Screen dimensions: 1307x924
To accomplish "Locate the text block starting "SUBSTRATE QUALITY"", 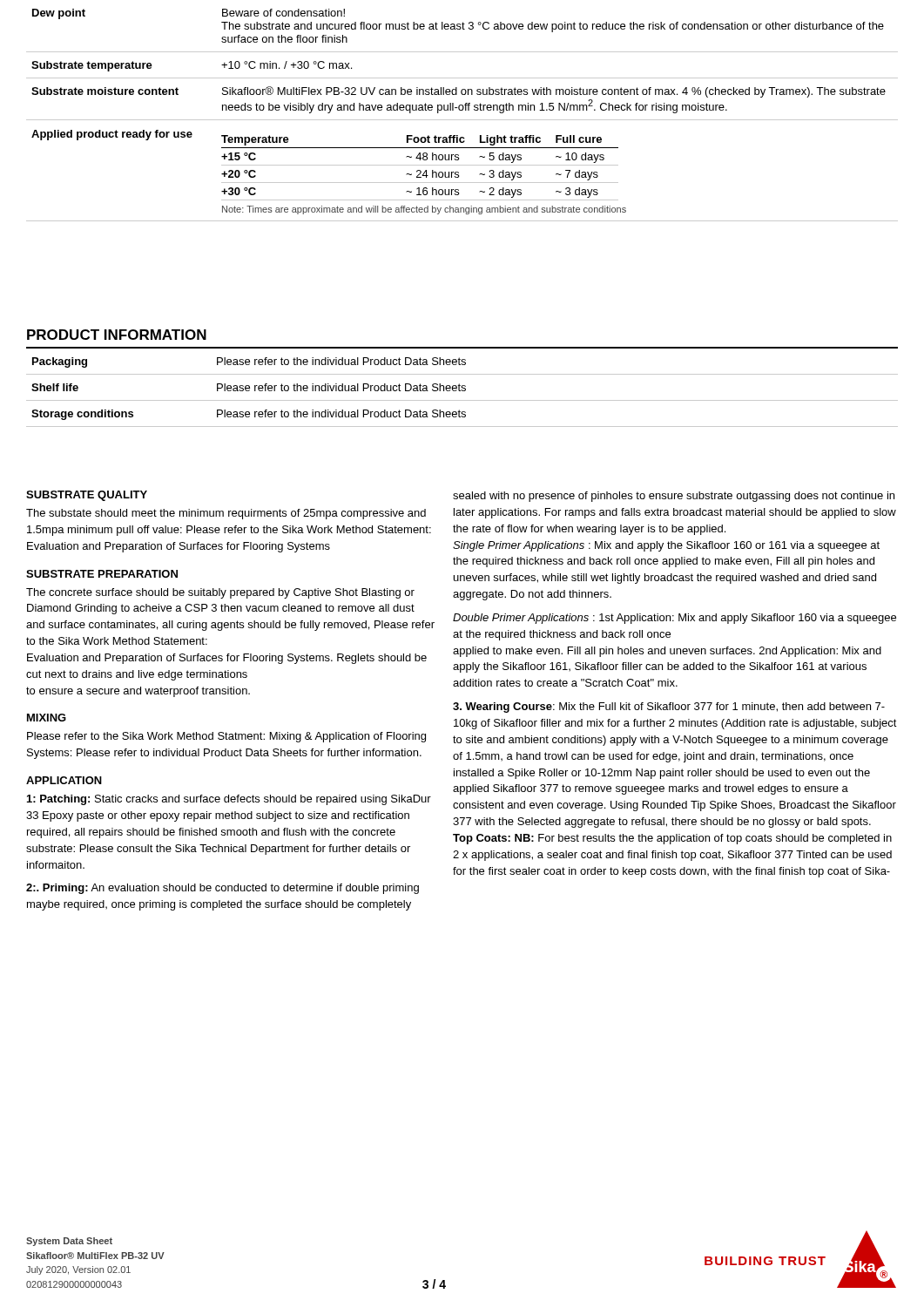I will click(87, 494).
